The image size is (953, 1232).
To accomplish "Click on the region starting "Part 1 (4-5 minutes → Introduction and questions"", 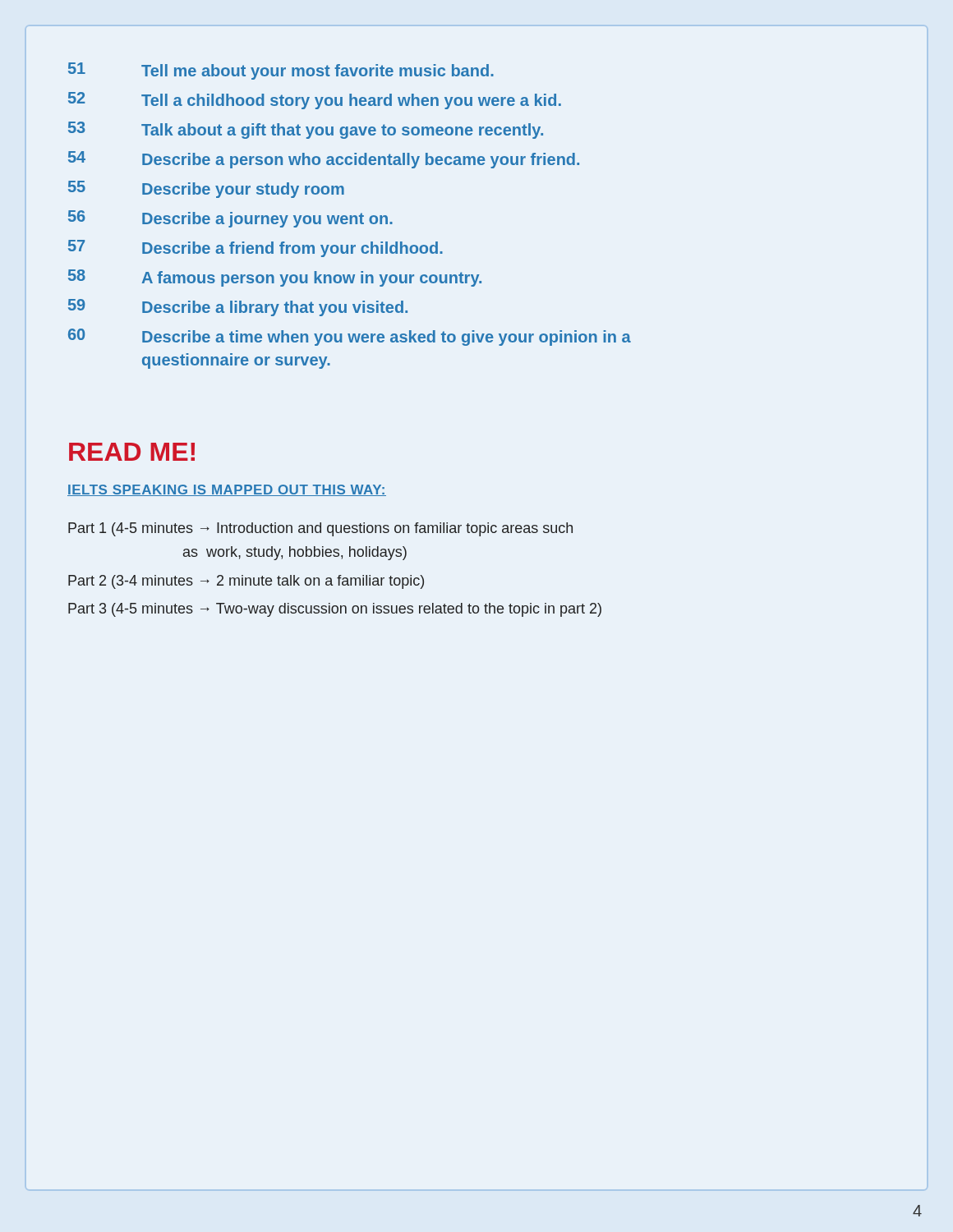I will [x=321, y=540].
